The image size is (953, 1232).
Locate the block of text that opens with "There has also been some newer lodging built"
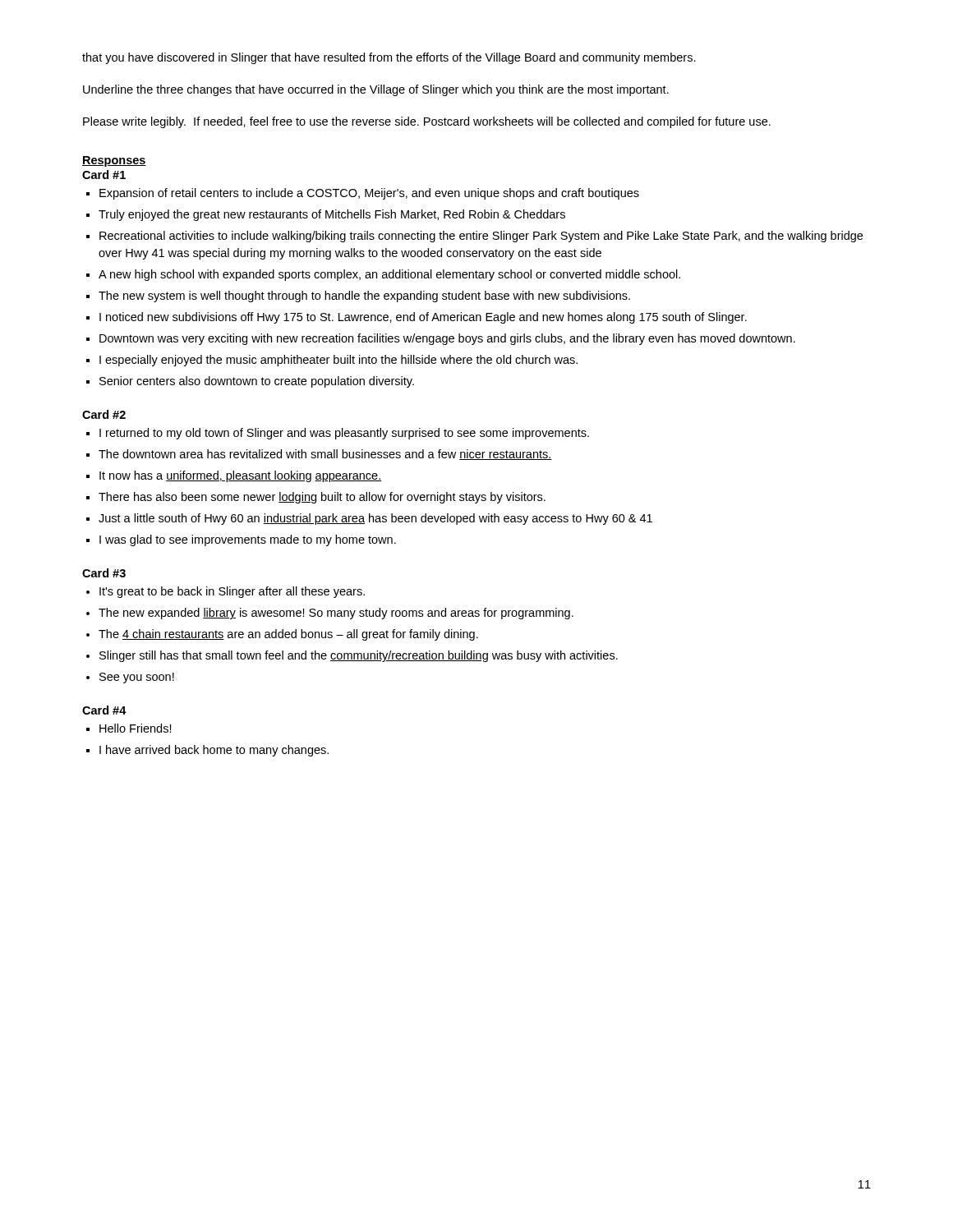pos(322,497)
